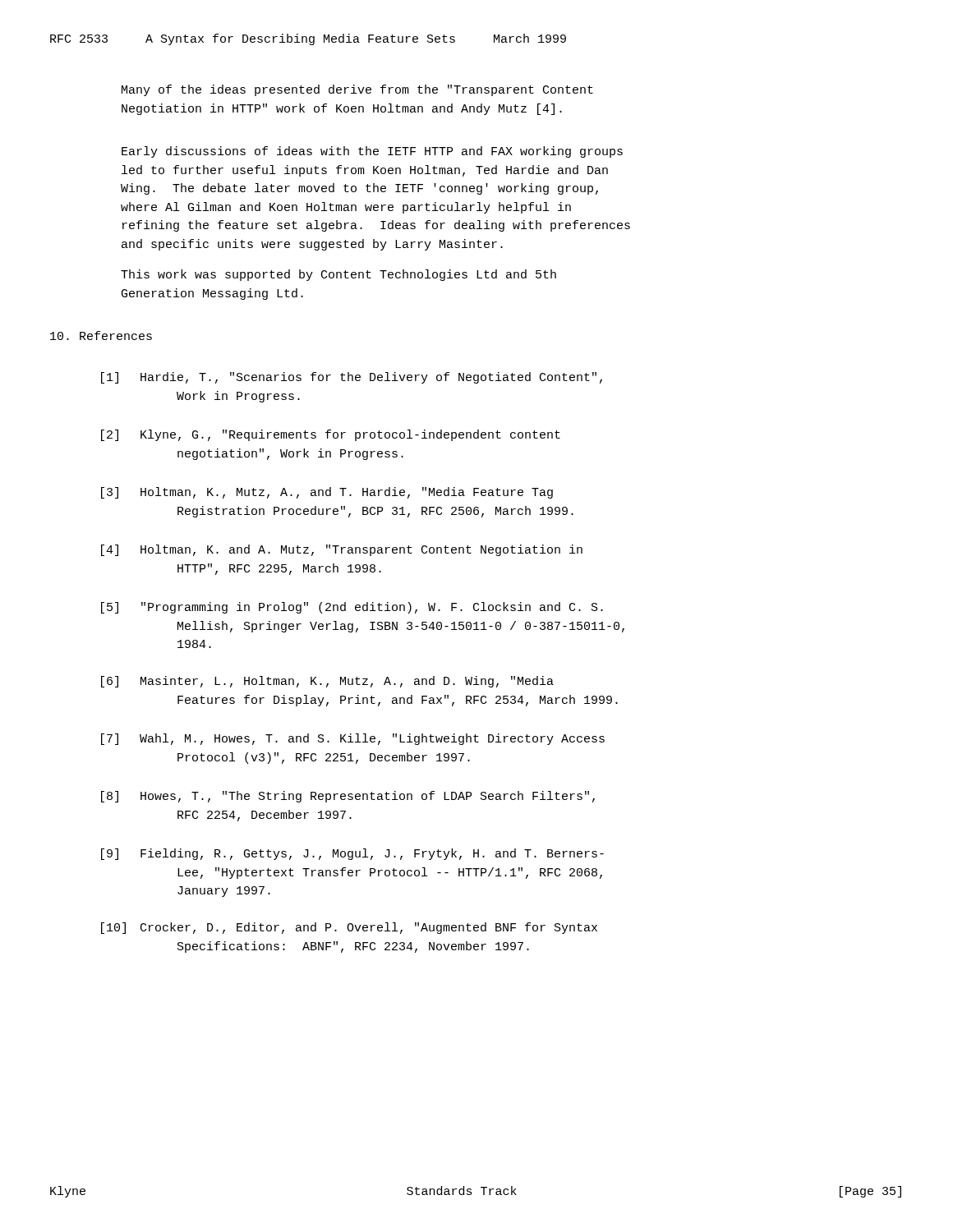The image size is (953, 1232).
Task: Locate the block of text that opens with "[5] "Programming in Prolog" (2nd edition), W. F."
Action: click(476, 627)
